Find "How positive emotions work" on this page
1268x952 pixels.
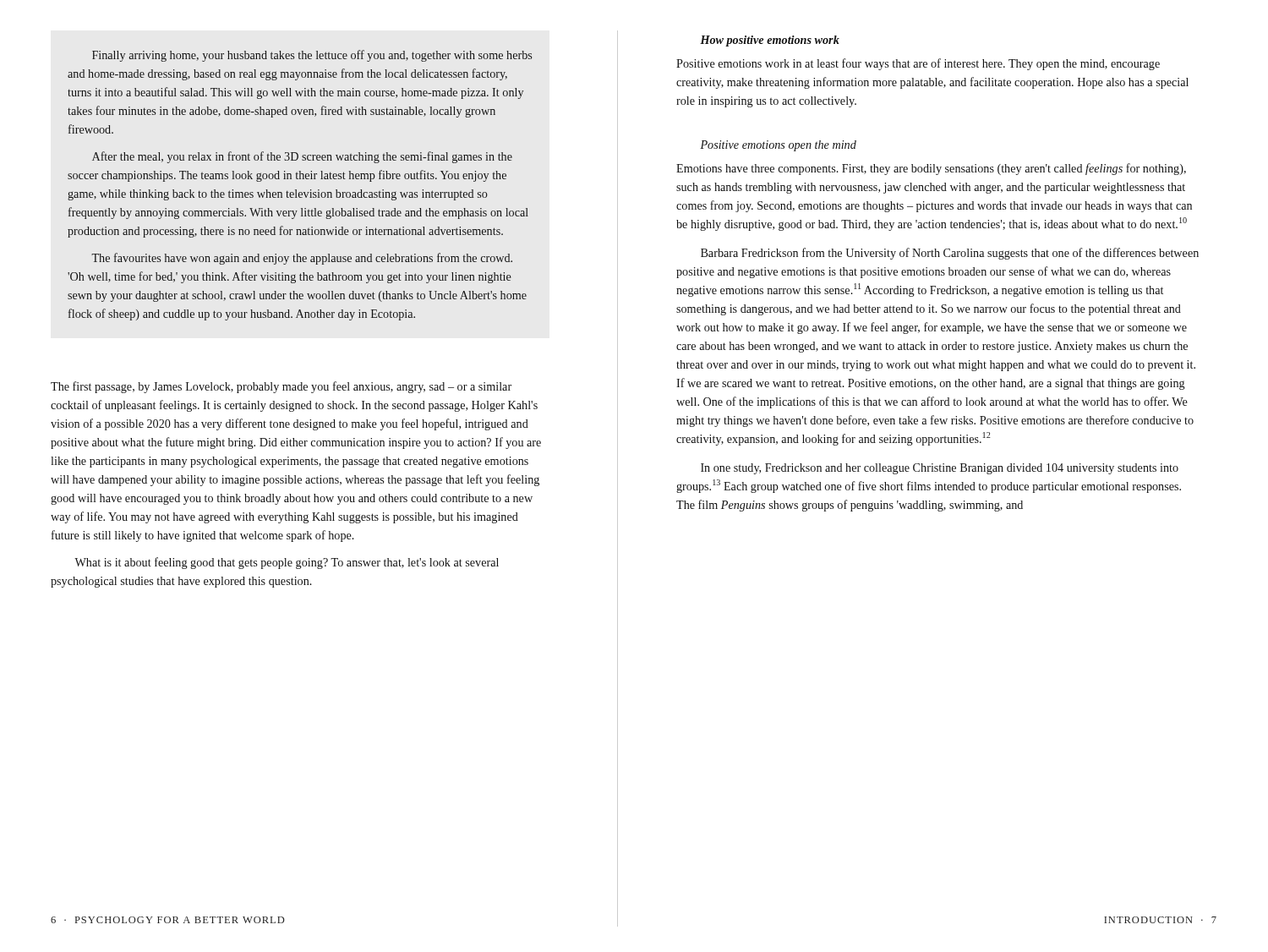pos(770,41)
